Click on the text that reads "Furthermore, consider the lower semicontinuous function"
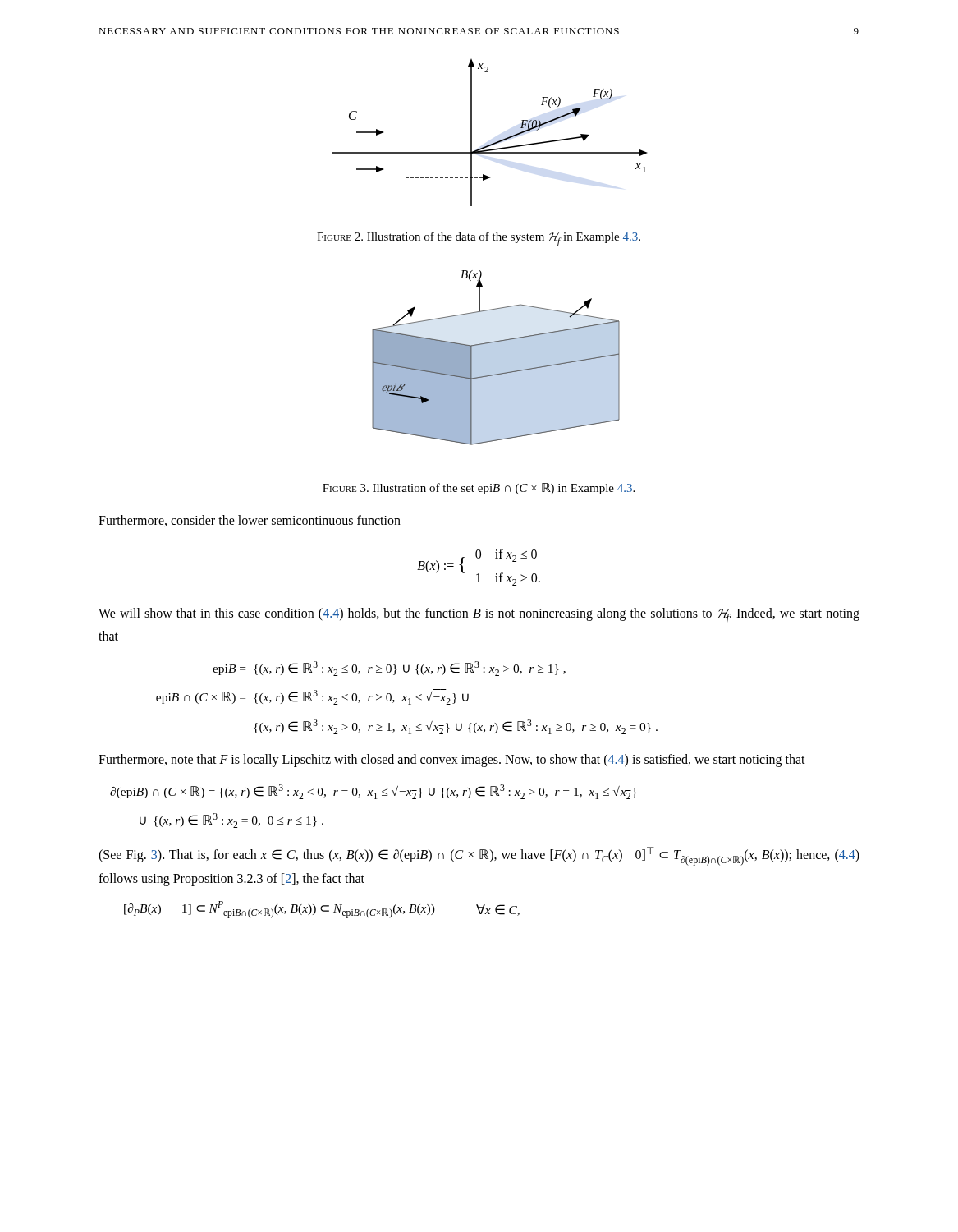958x1232 pixels. click(250, 520)
